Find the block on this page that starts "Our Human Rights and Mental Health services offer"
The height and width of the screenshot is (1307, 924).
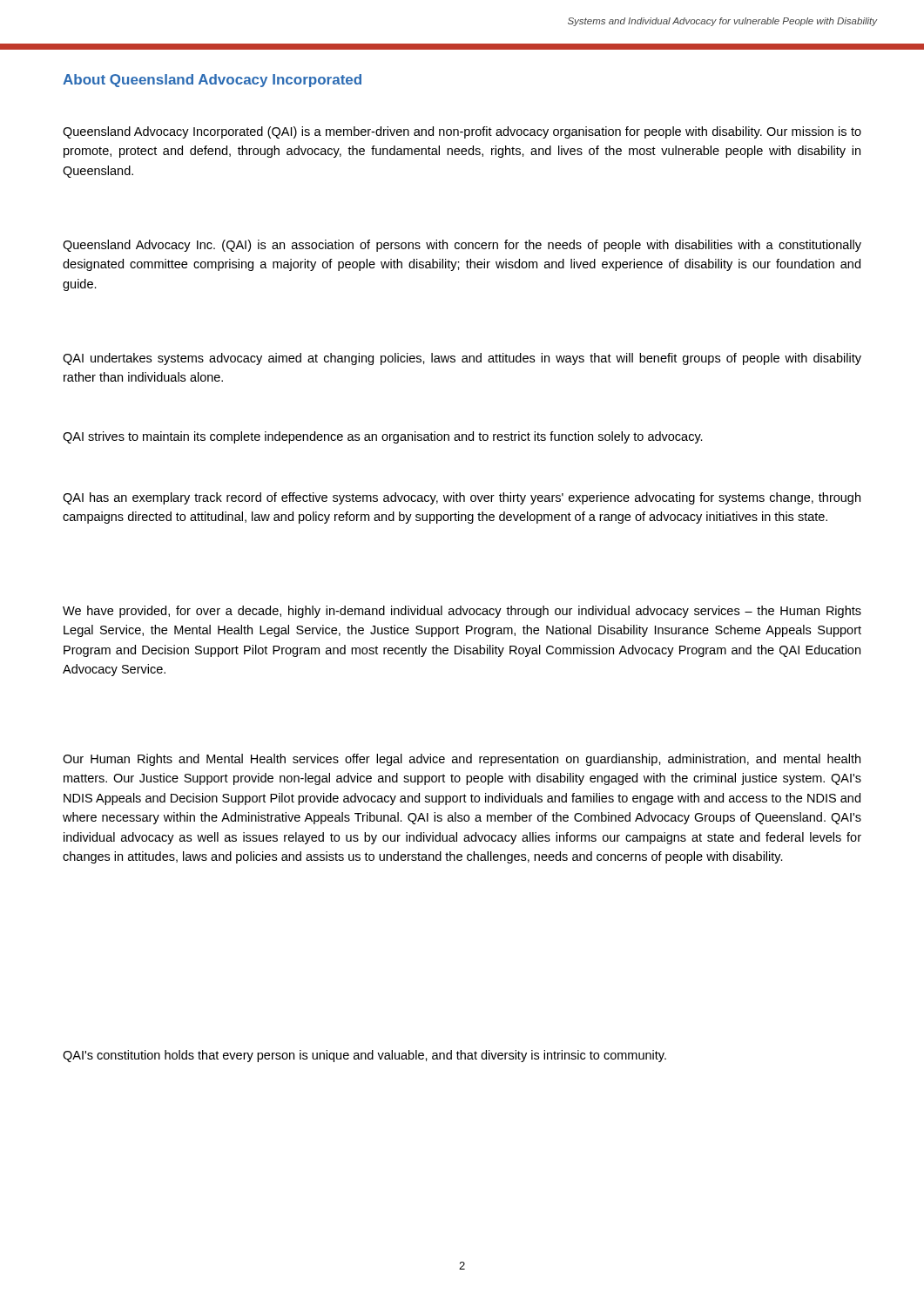point(462,808)
